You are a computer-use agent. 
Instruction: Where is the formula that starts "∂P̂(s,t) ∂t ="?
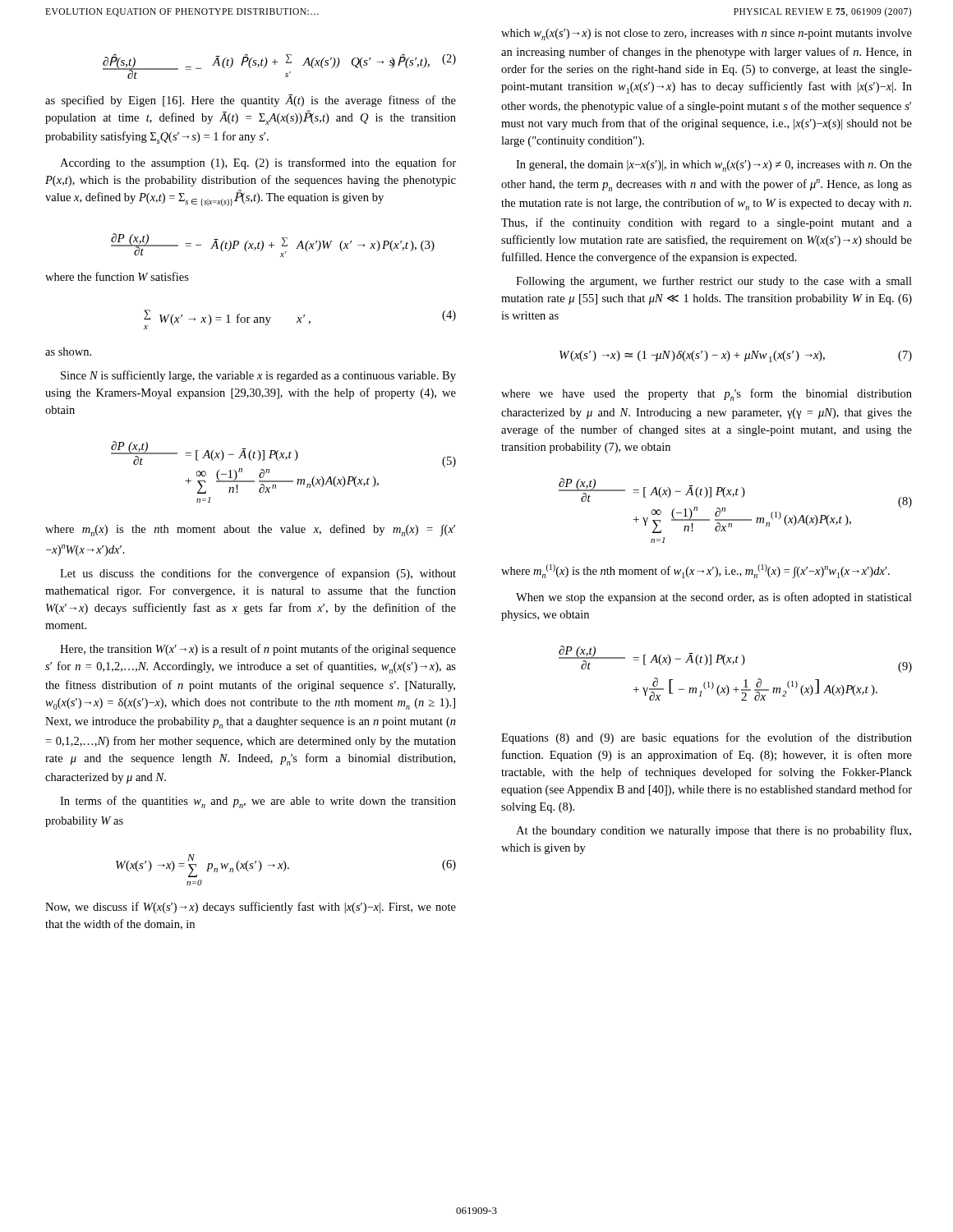tap(251, 58)
